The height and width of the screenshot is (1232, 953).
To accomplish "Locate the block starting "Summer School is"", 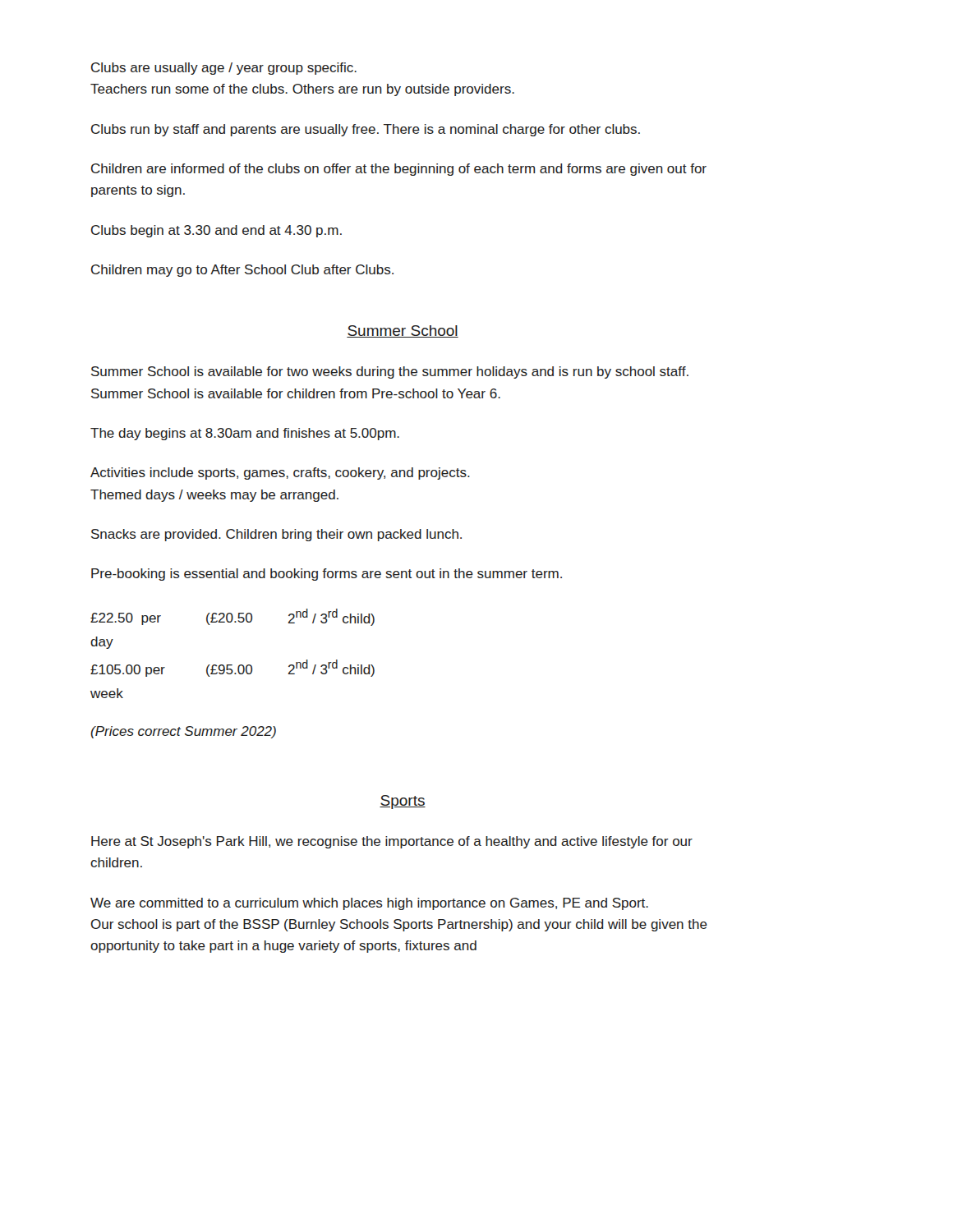I will pos(390,383).
